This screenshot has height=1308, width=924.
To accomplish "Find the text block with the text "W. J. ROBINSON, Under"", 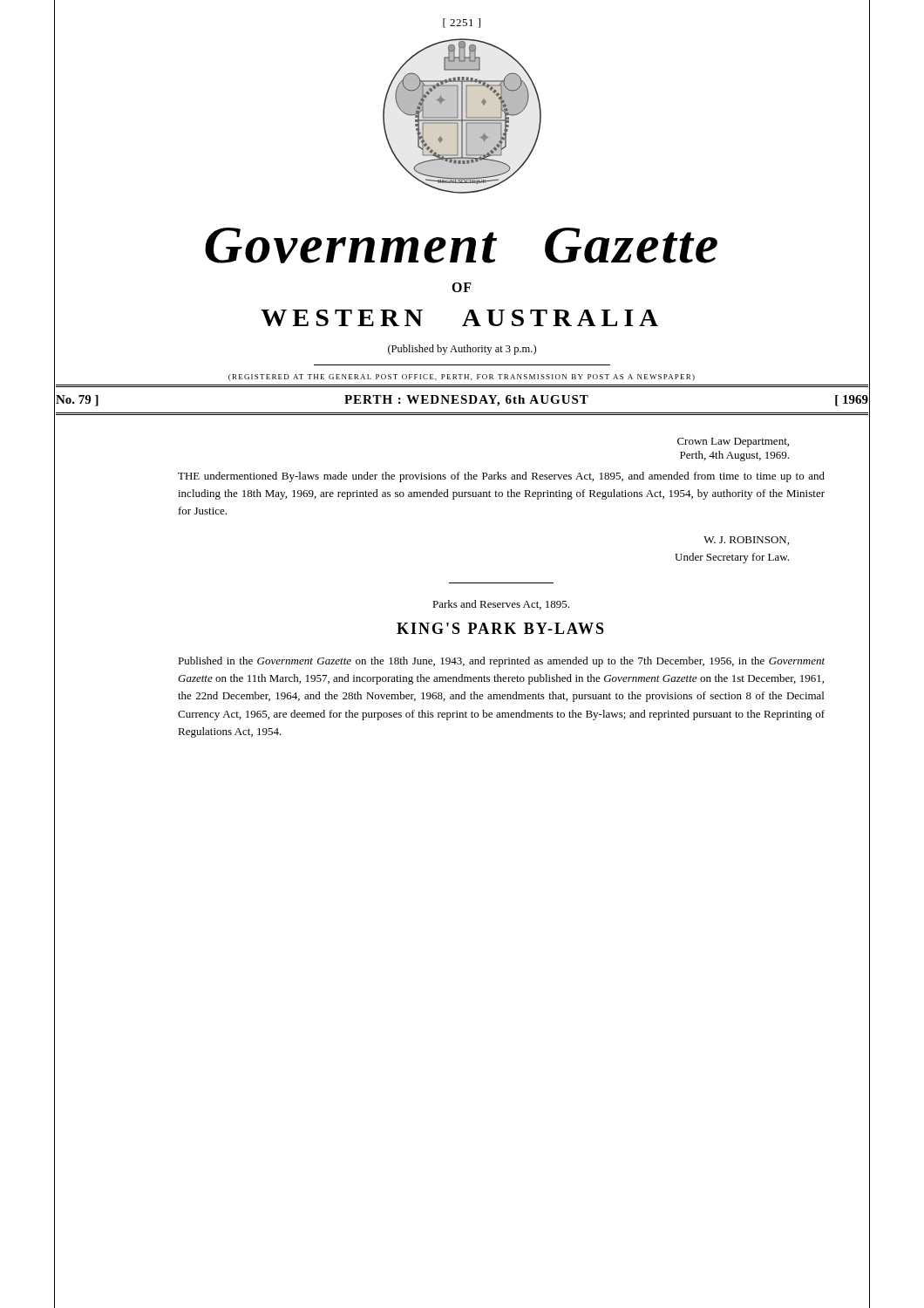I will coord(732,548).
